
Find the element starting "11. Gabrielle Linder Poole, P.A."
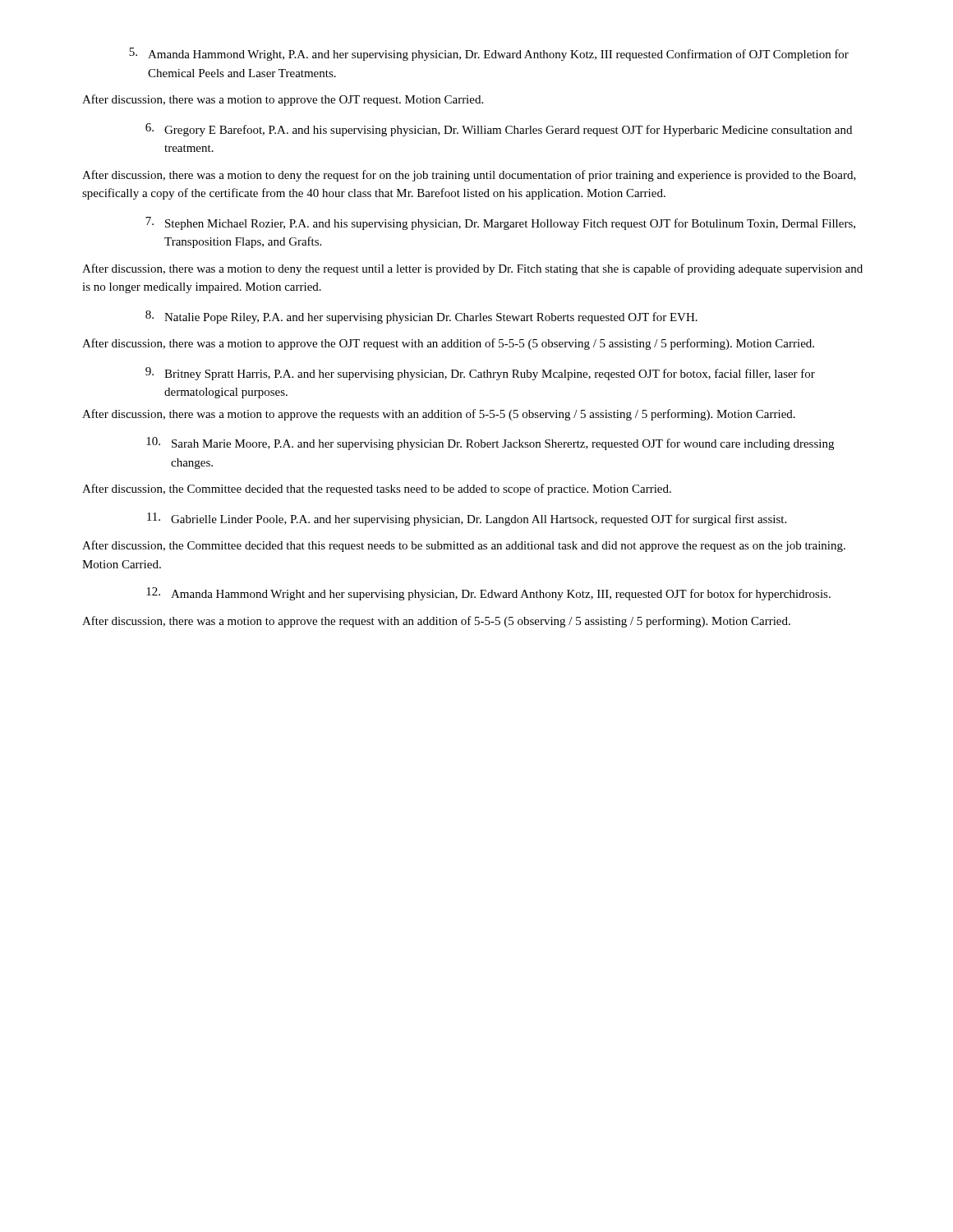tap(485, 519)
